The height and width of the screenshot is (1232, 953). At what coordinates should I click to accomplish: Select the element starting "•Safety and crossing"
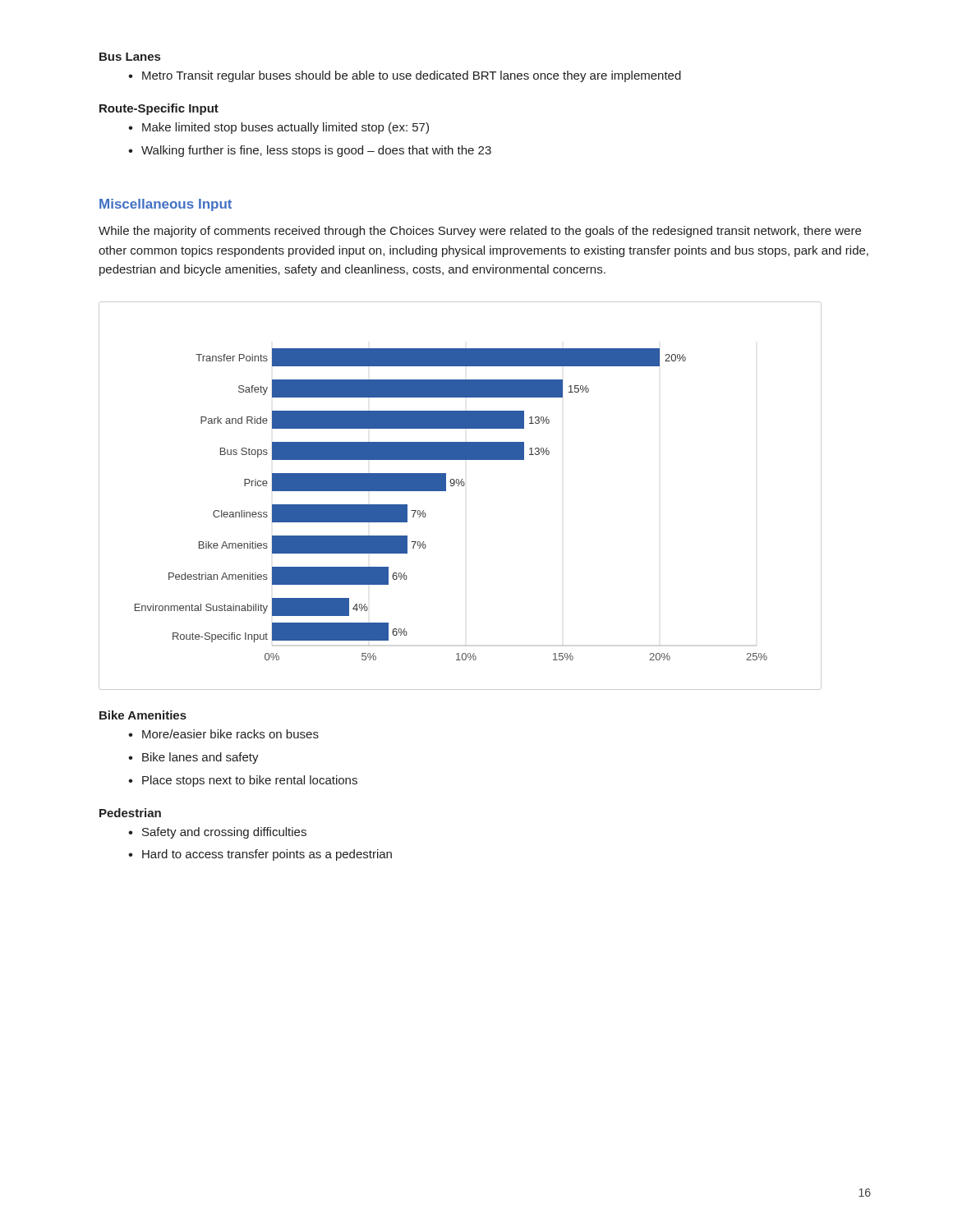coord(217,832)
